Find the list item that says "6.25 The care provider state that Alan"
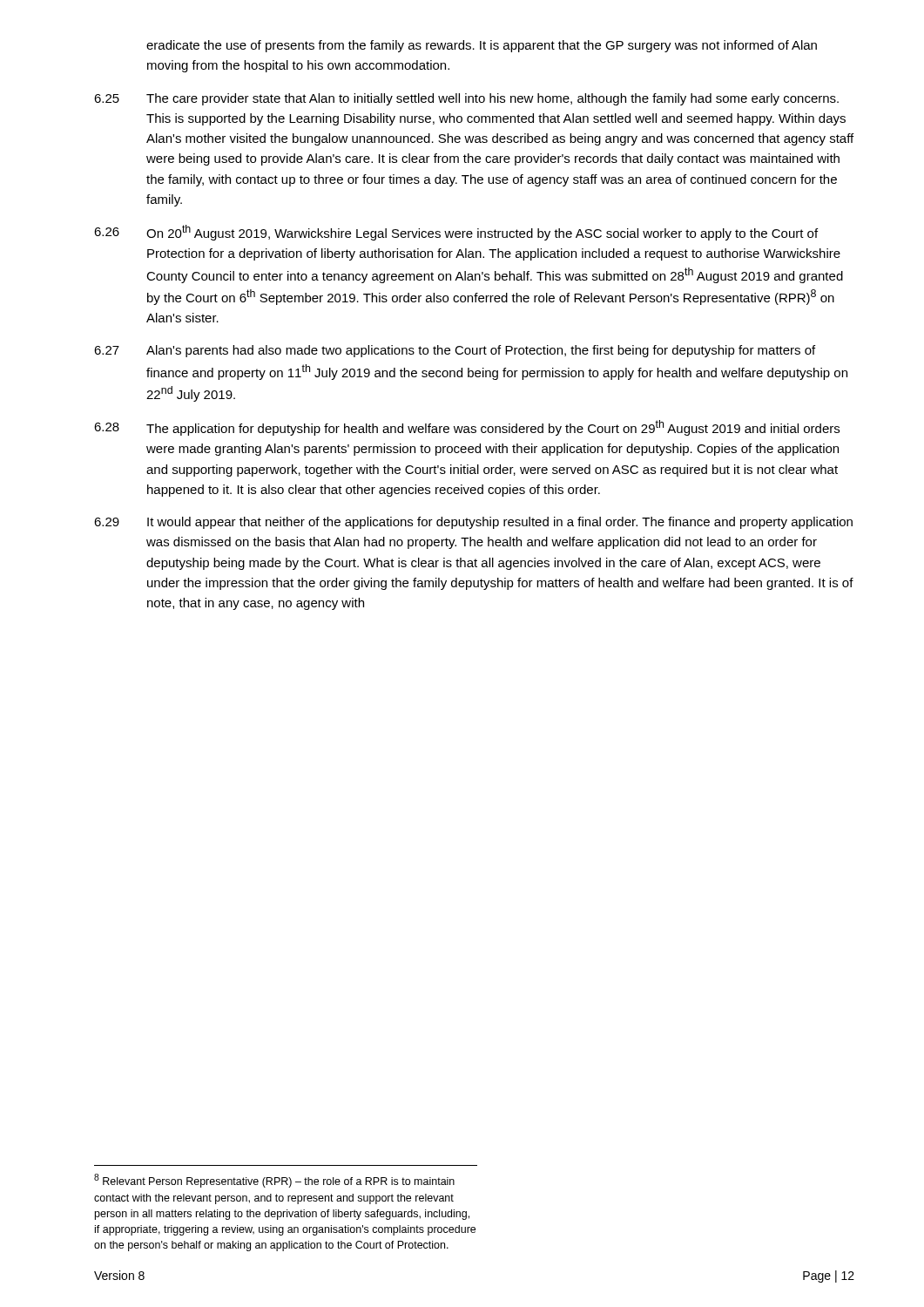Screen dimensions: 1307x924 pos(474,148)
